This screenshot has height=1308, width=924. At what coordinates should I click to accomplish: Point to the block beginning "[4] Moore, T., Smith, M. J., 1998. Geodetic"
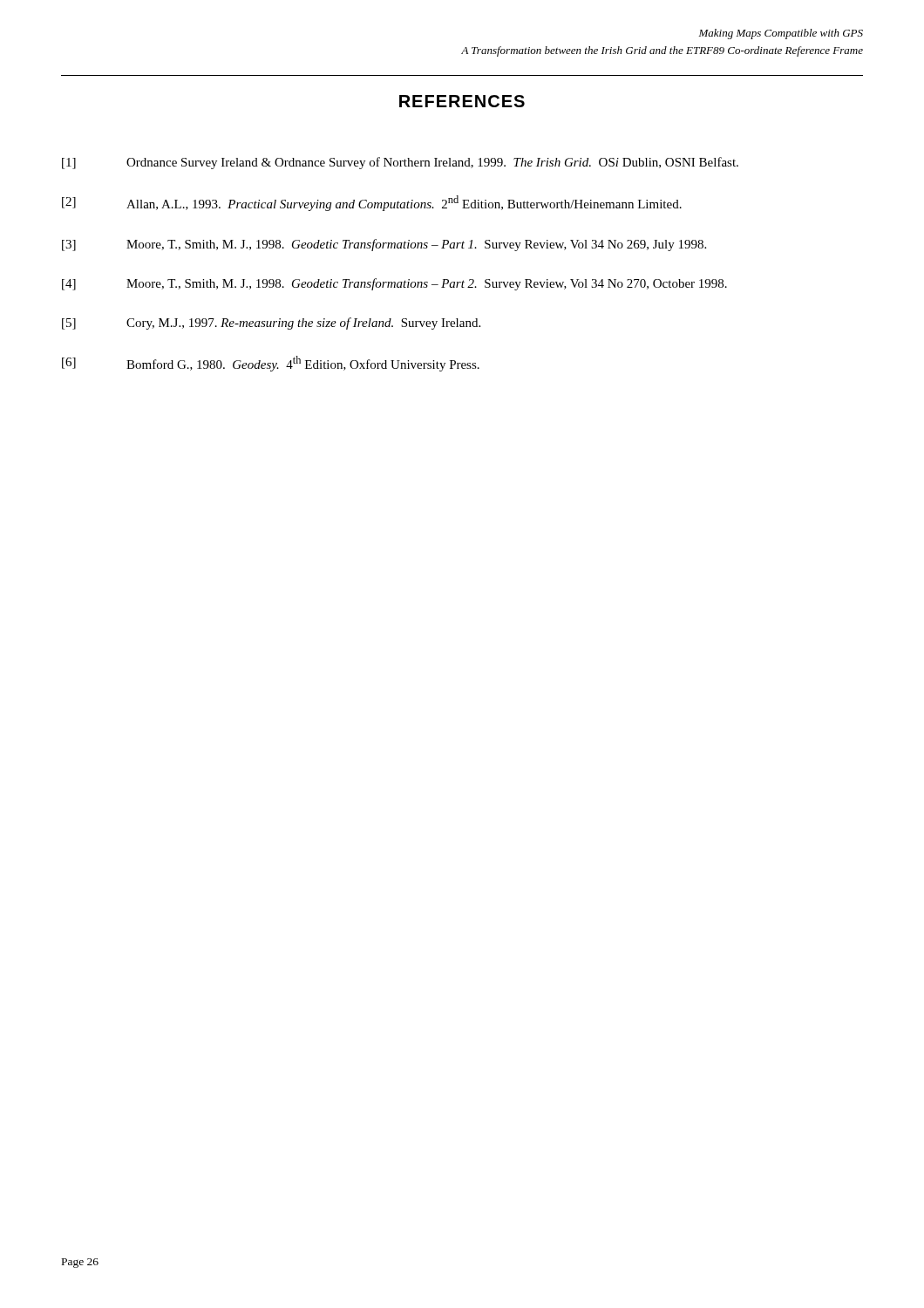(394, 284)
